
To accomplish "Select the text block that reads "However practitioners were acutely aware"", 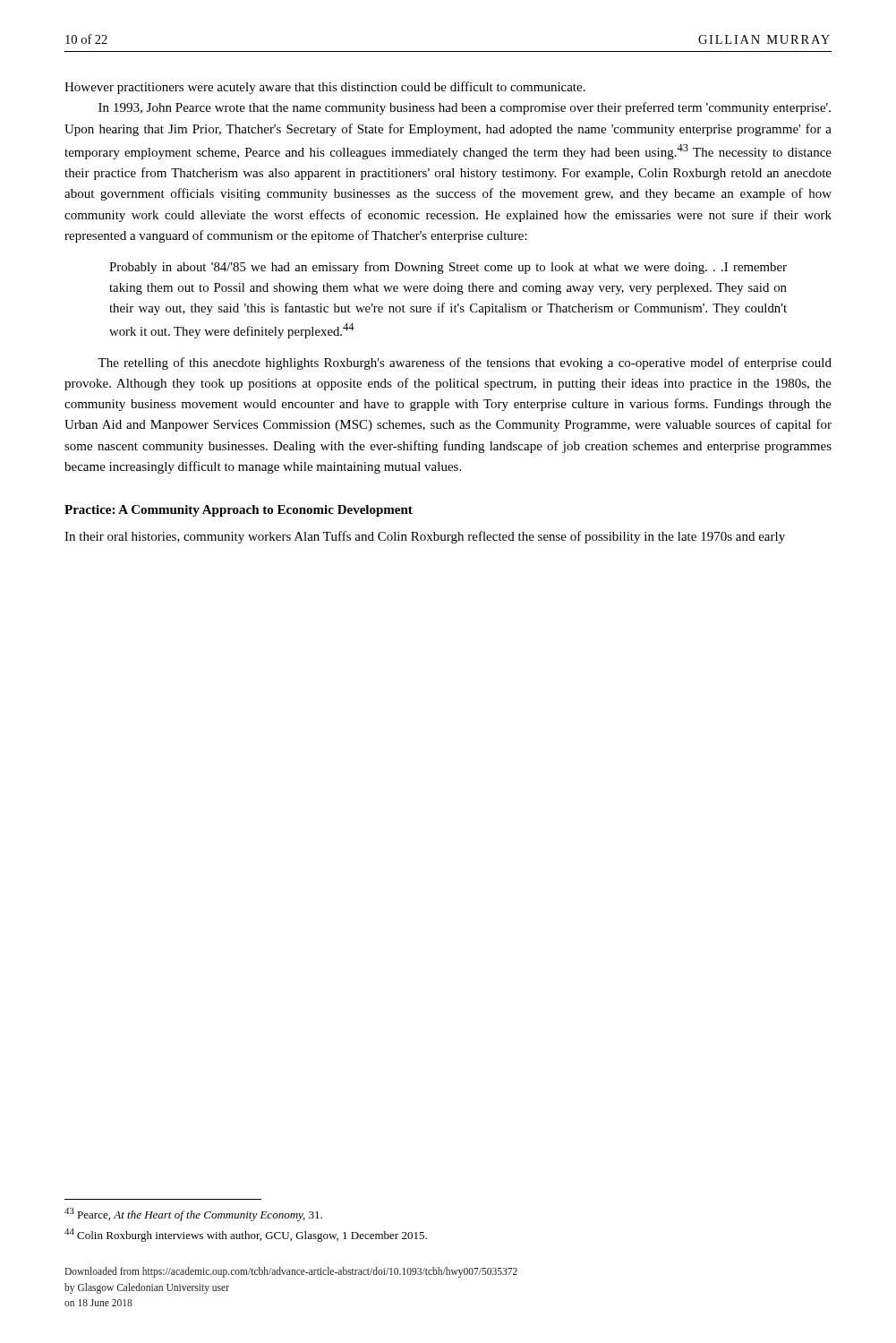I will click(x=325, y=87).
